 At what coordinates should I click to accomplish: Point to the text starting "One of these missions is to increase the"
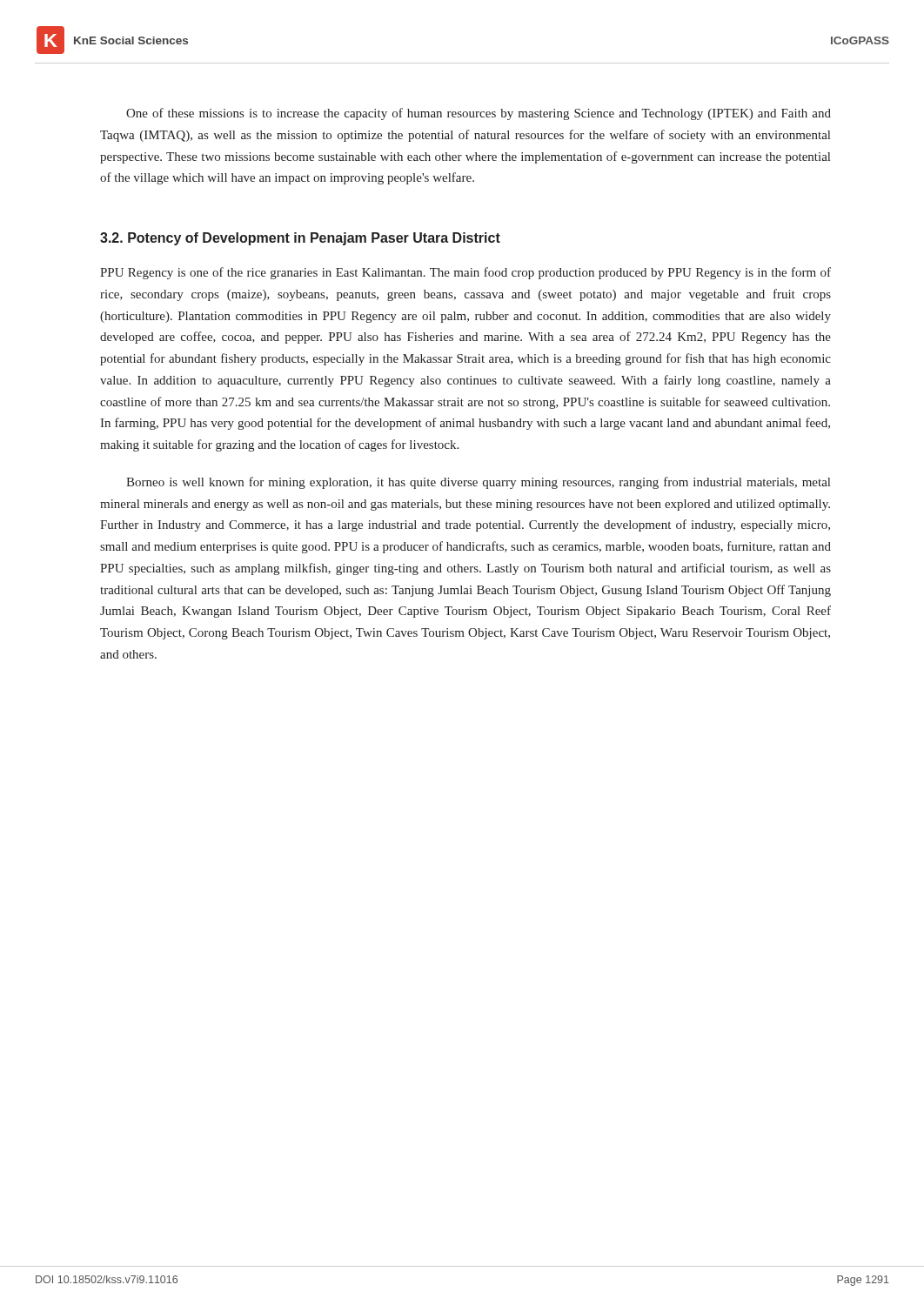point(465,146)
